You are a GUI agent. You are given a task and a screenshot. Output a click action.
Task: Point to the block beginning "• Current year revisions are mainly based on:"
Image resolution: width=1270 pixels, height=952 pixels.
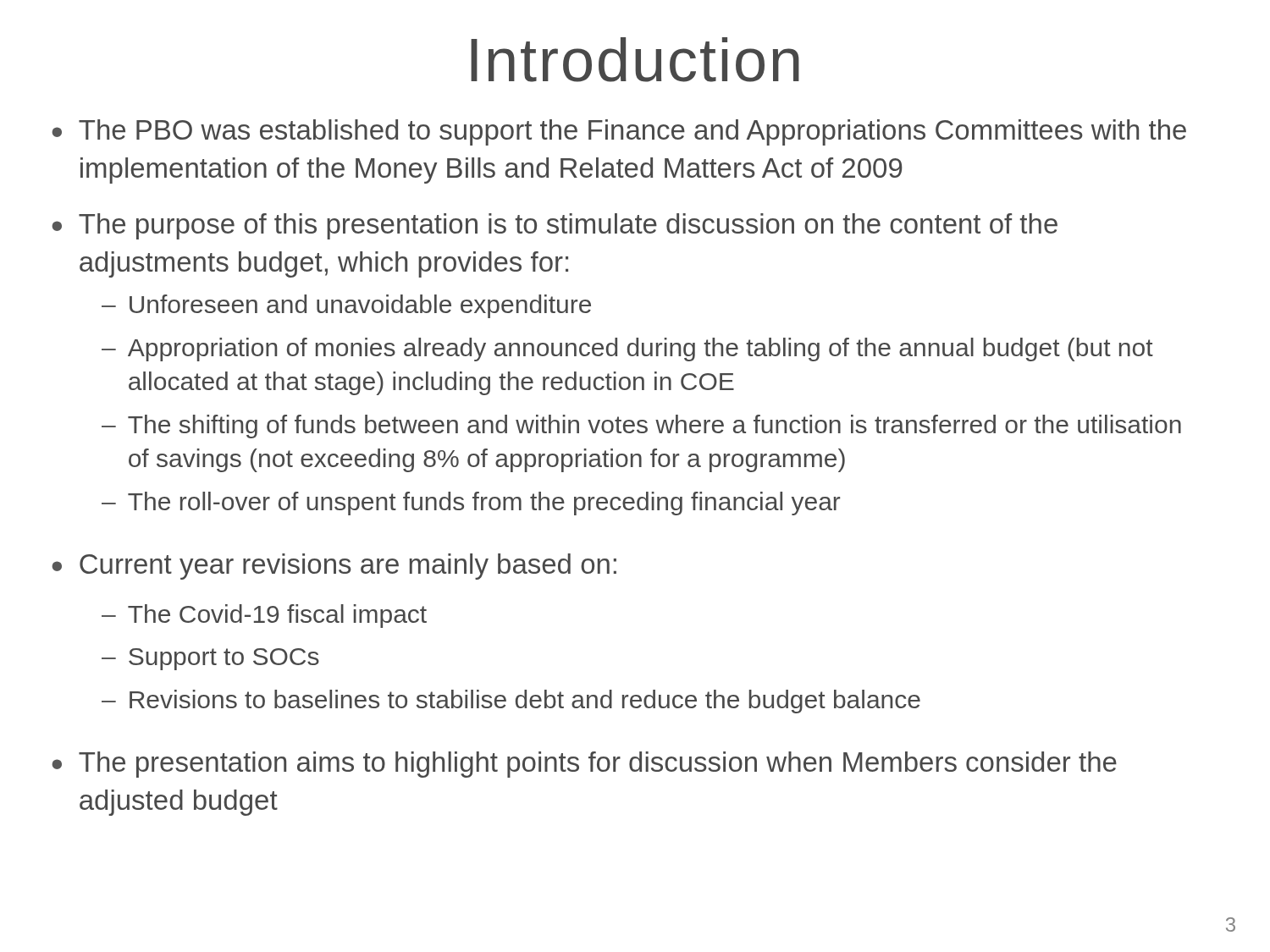coord(334,567)
